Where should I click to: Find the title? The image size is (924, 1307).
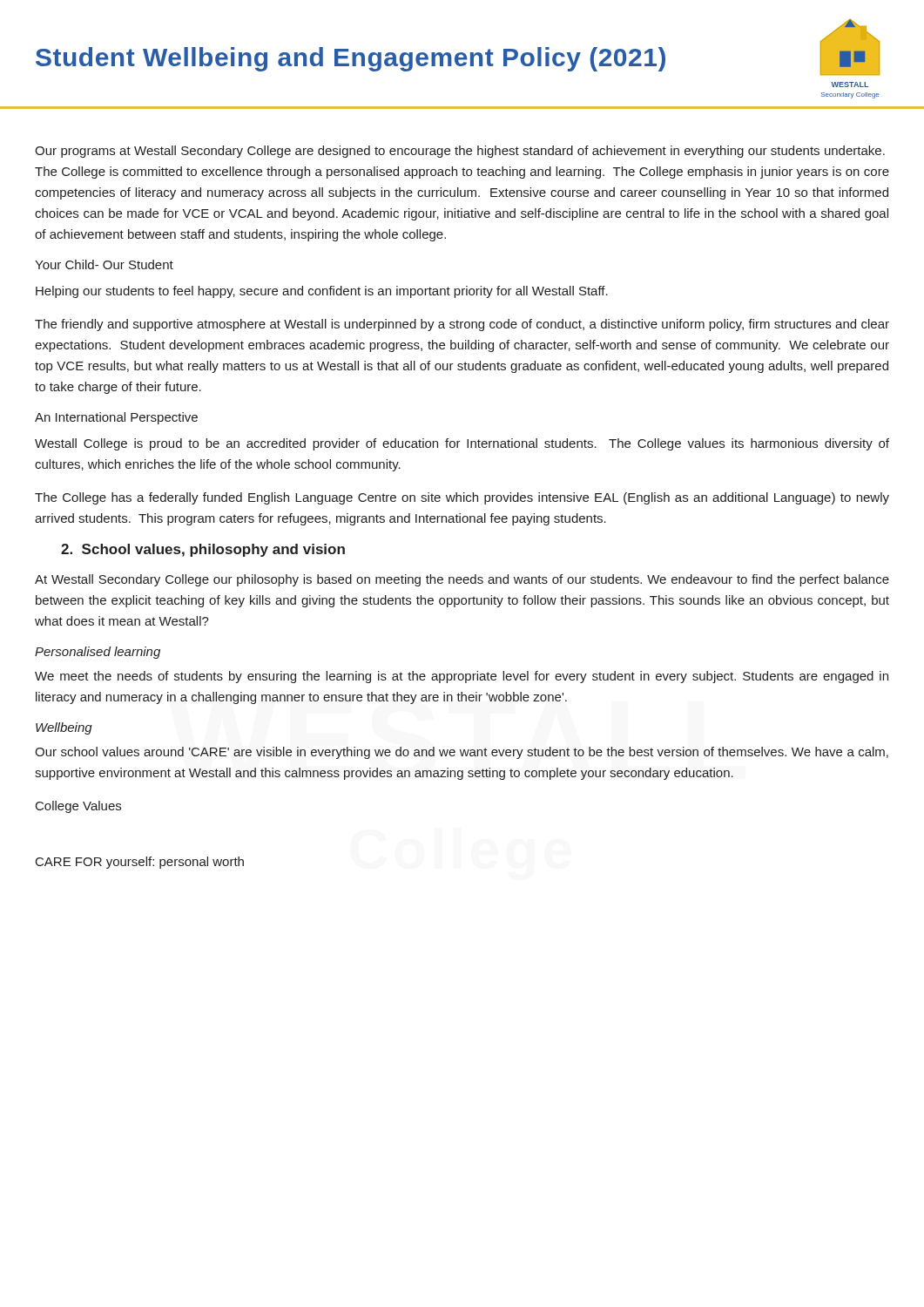[351, 57]
